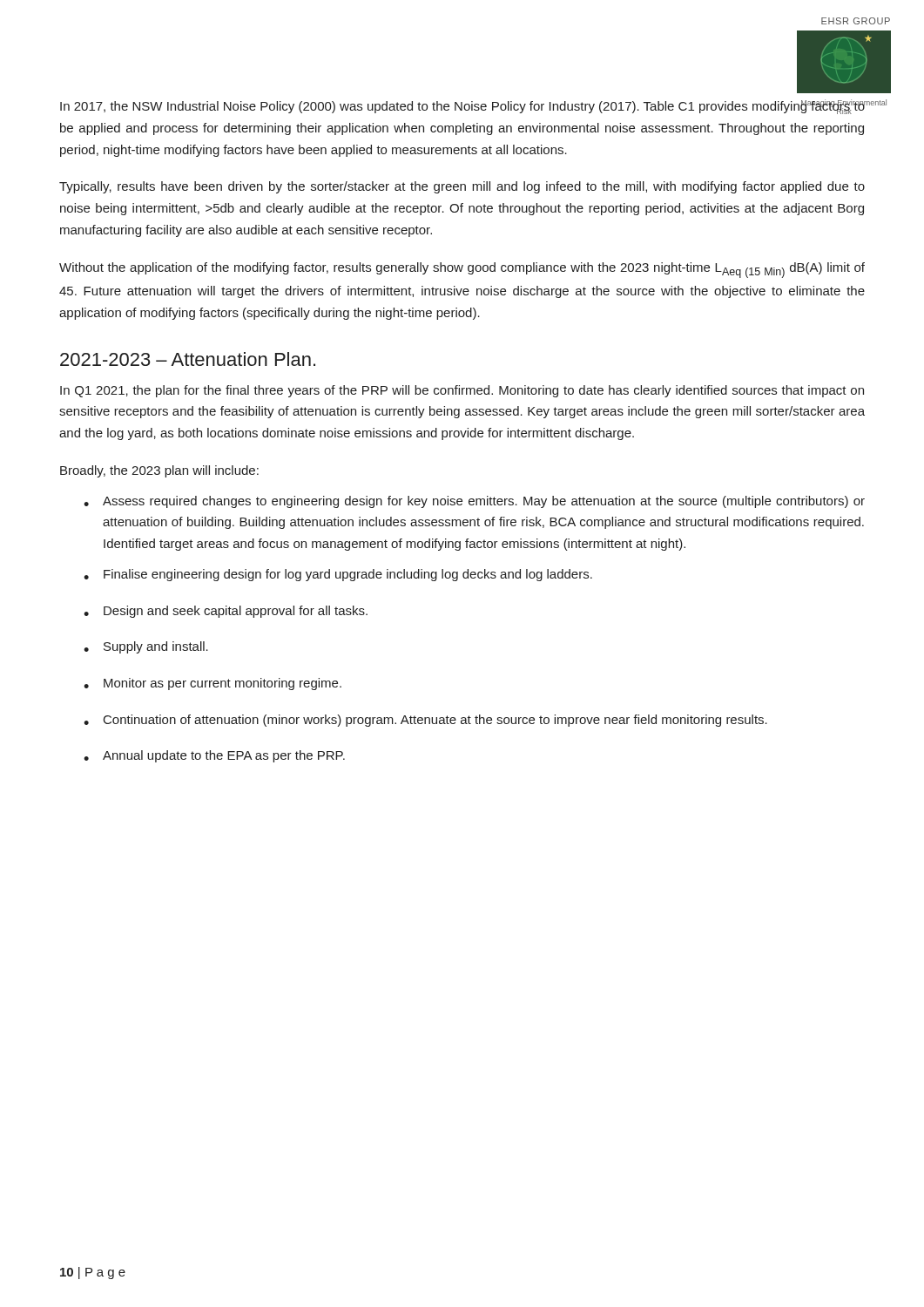Click on the list item that says "• Finalise engineering design for"

click(474, 577)
